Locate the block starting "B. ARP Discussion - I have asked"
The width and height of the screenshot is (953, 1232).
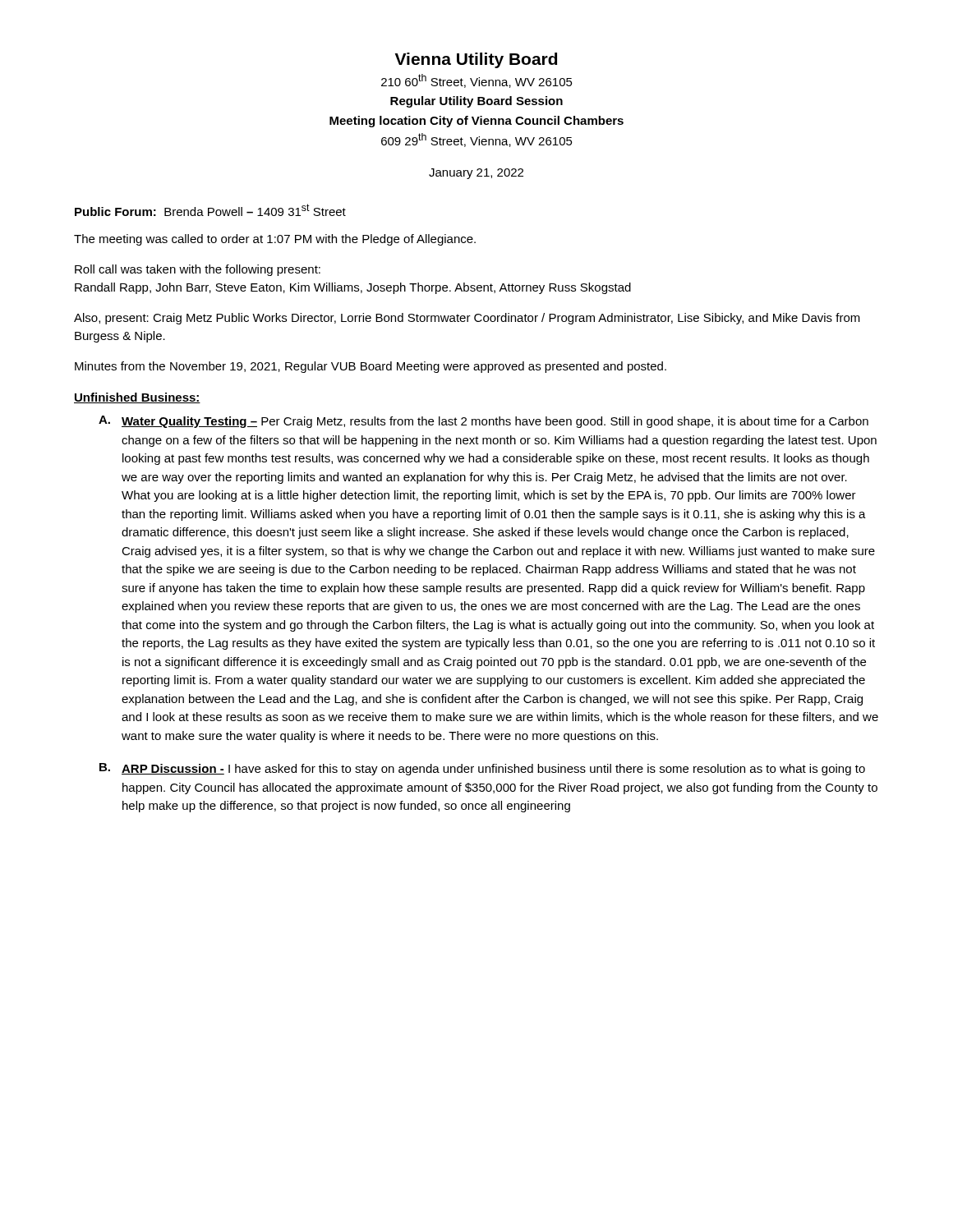(489, 787)
